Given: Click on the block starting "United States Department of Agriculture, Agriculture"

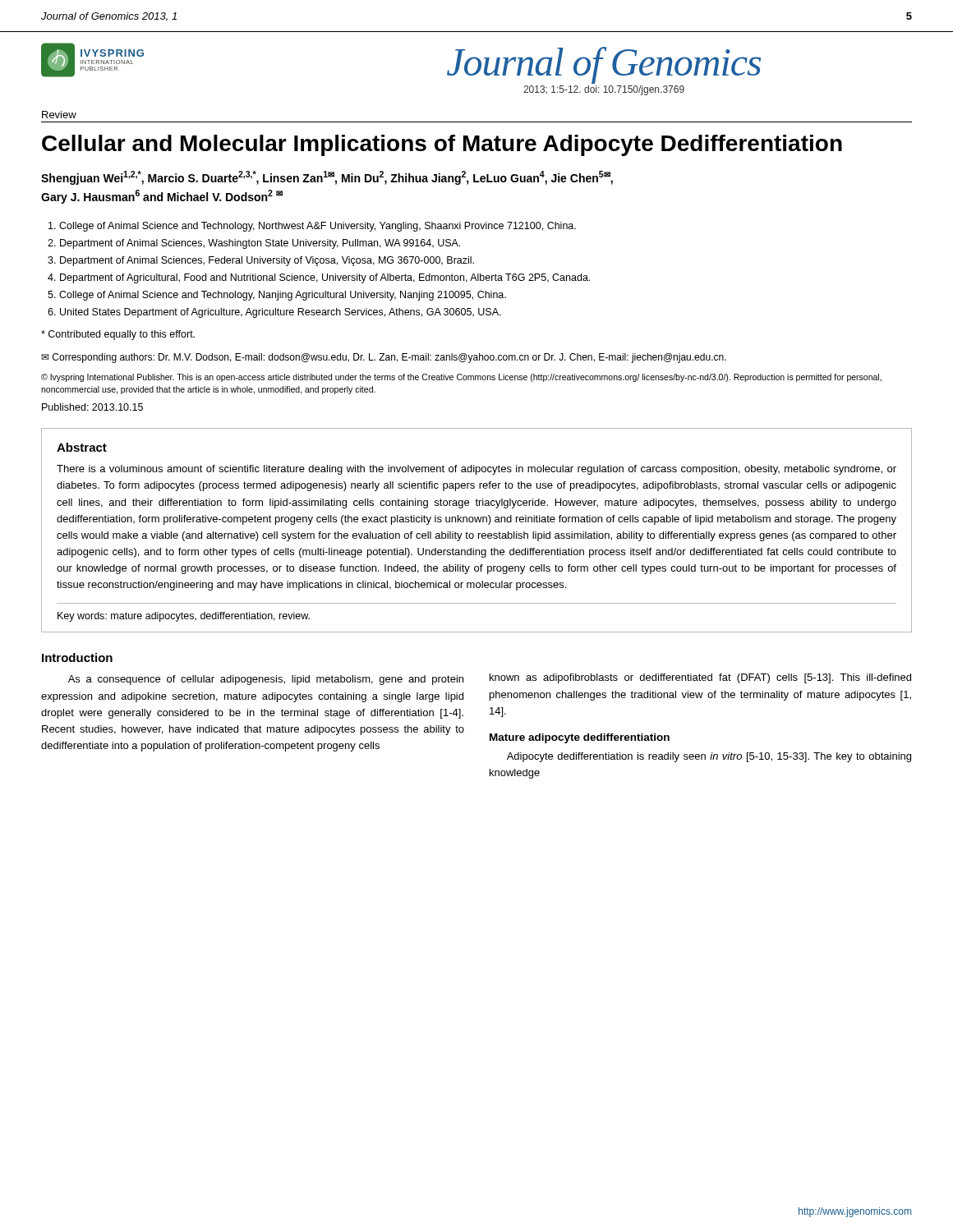Looking at the screenshot, I should point(280,312).
